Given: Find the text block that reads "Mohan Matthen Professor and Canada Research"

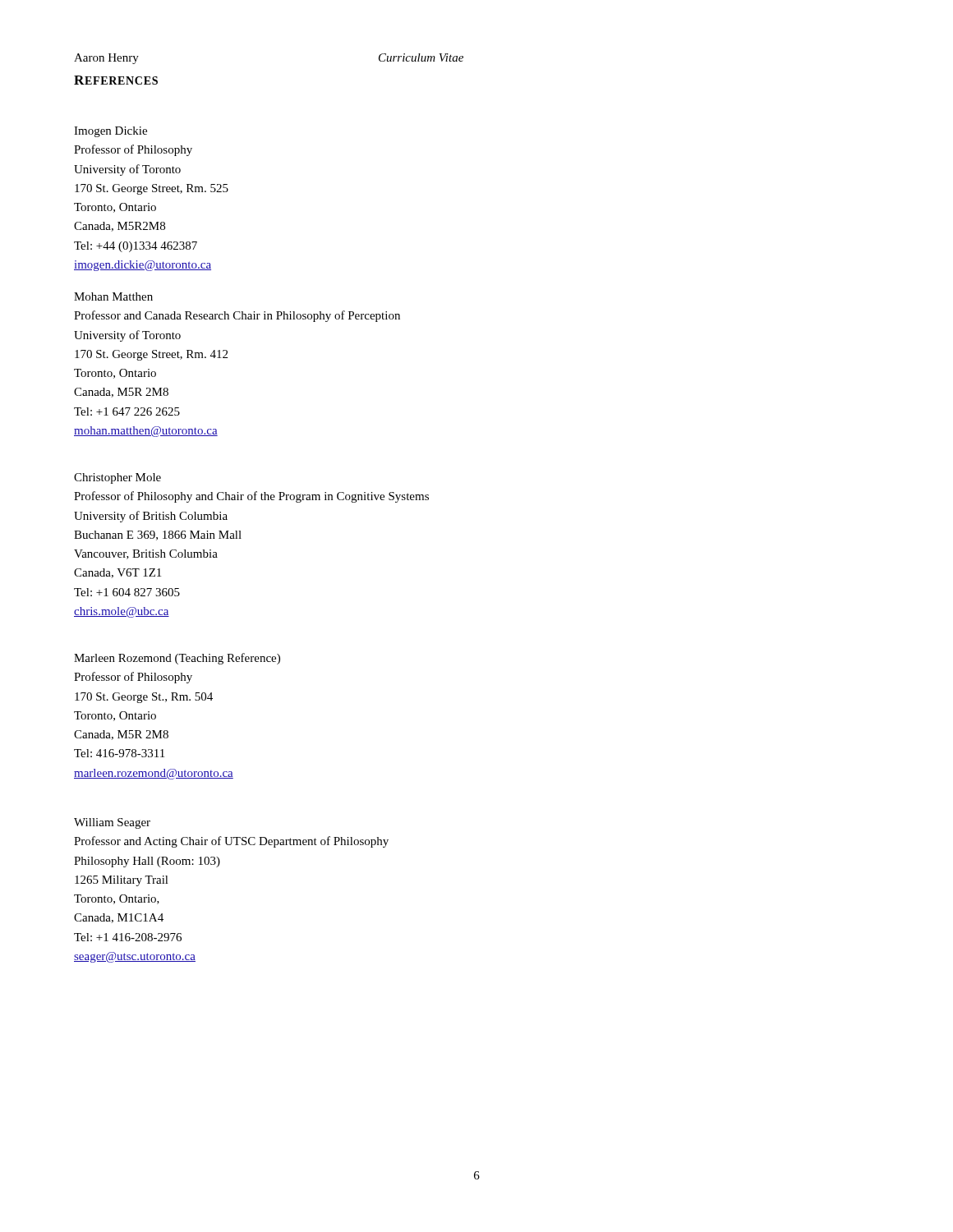Looking at the screenshot, I should (x=237, y=363).
